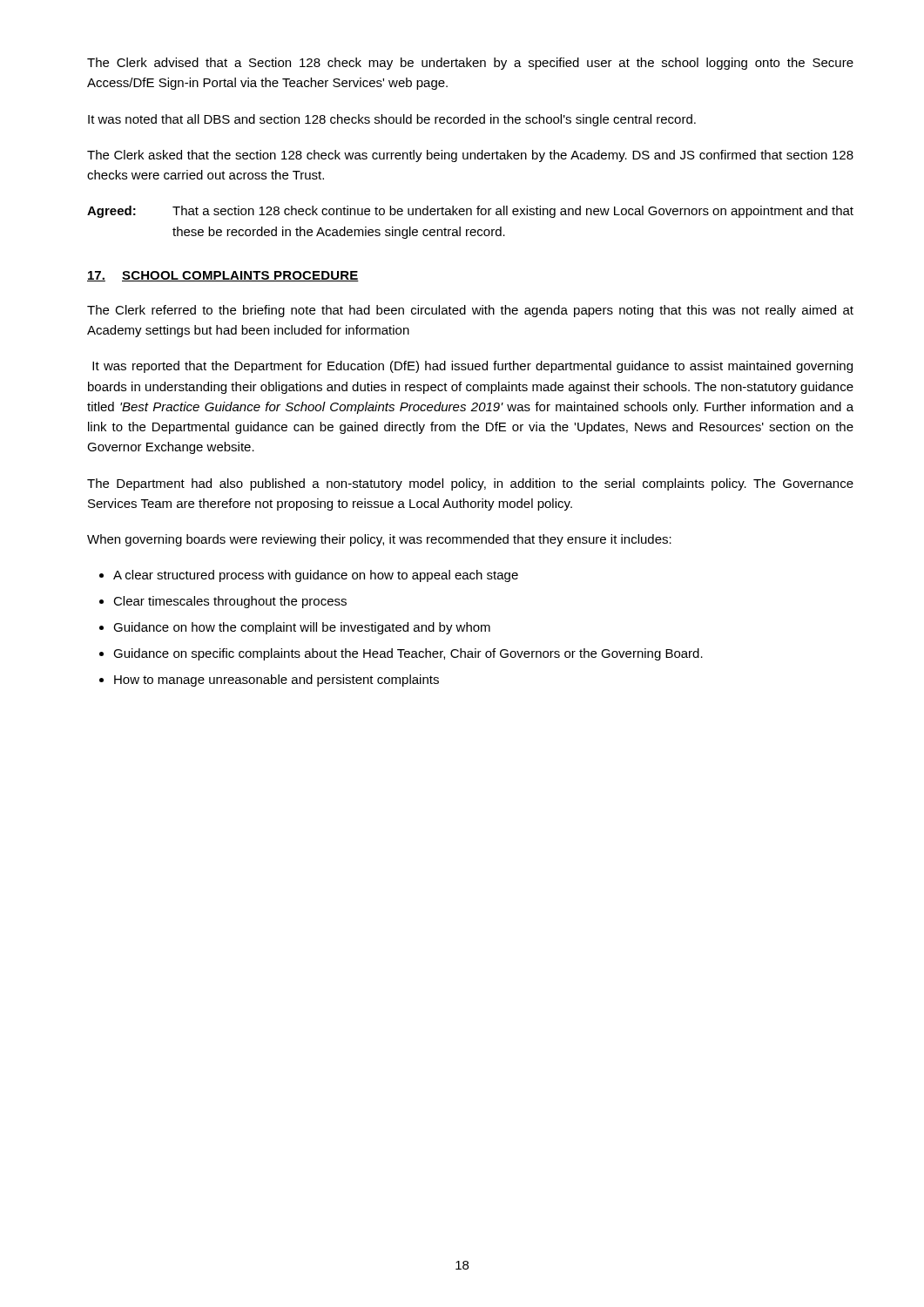Image resolution: width=924 pixels, height=1307 pixels.
Task: Locate the list item that says "How to manage unreasonable and"
Action: coord(276,679)
